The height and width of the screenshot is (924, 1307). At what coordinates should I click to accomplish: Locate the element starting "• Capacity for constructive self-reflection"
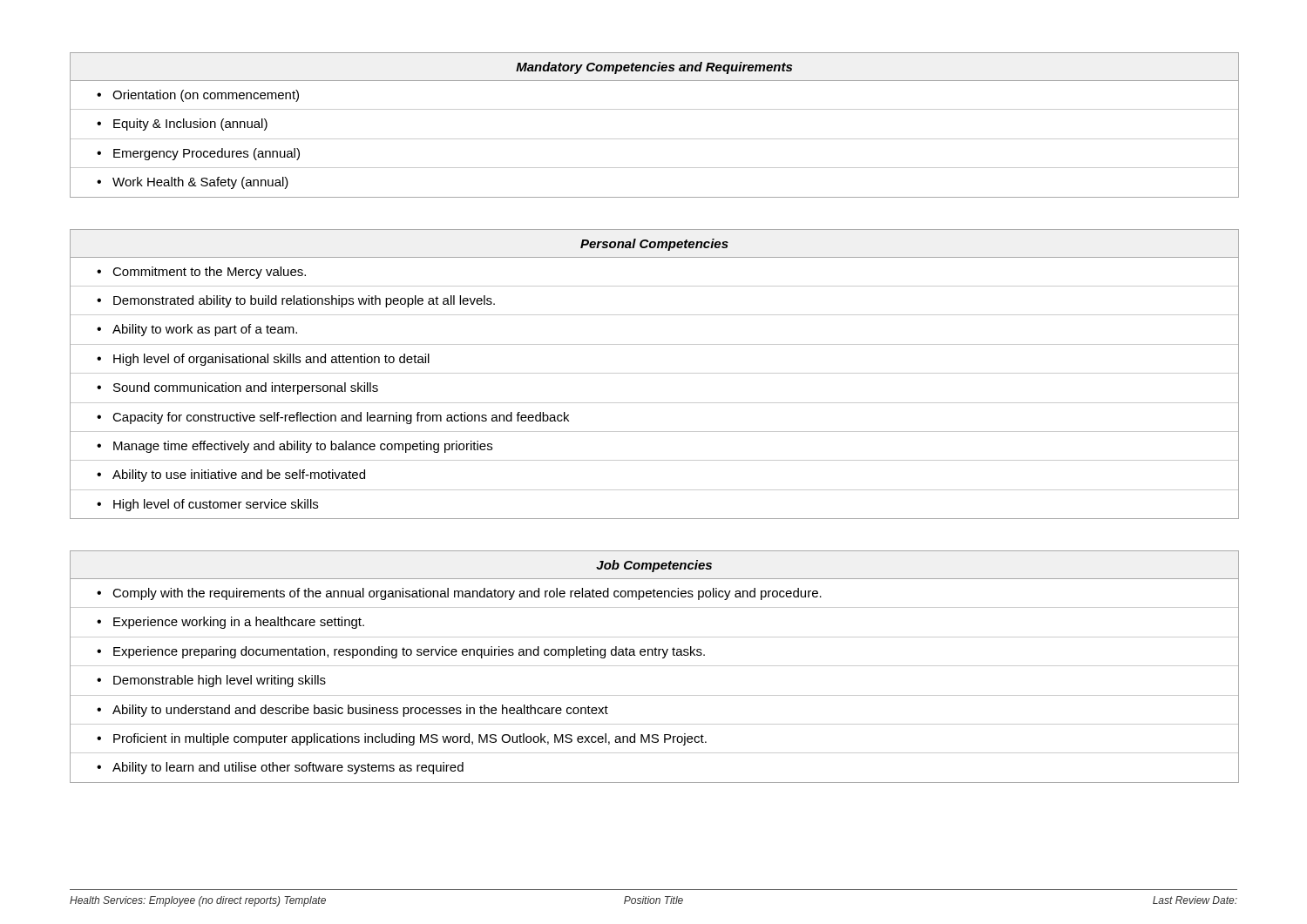tap(333, 418)
